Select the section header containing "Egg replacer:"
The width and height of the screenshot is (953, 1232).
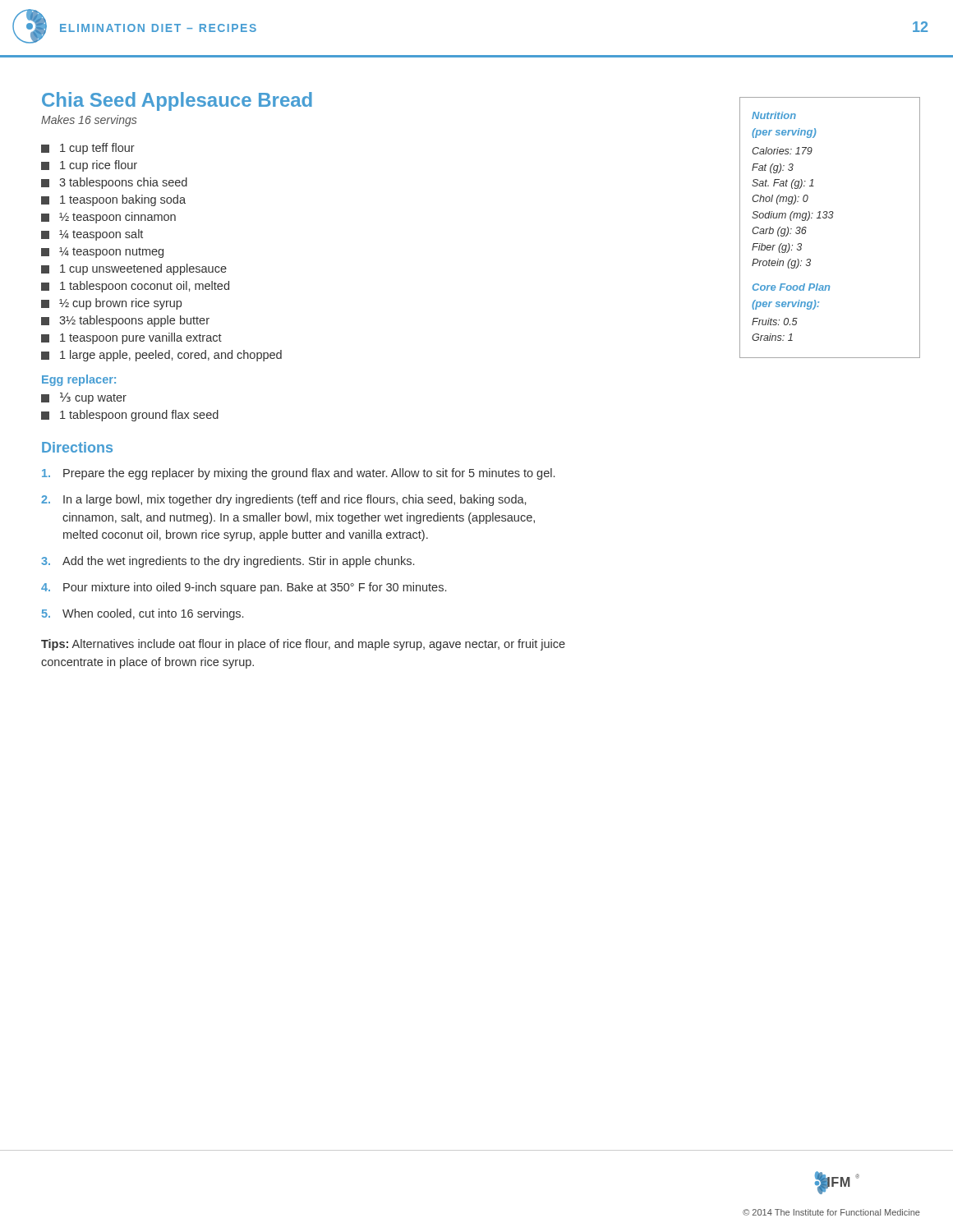coord(79,379)
